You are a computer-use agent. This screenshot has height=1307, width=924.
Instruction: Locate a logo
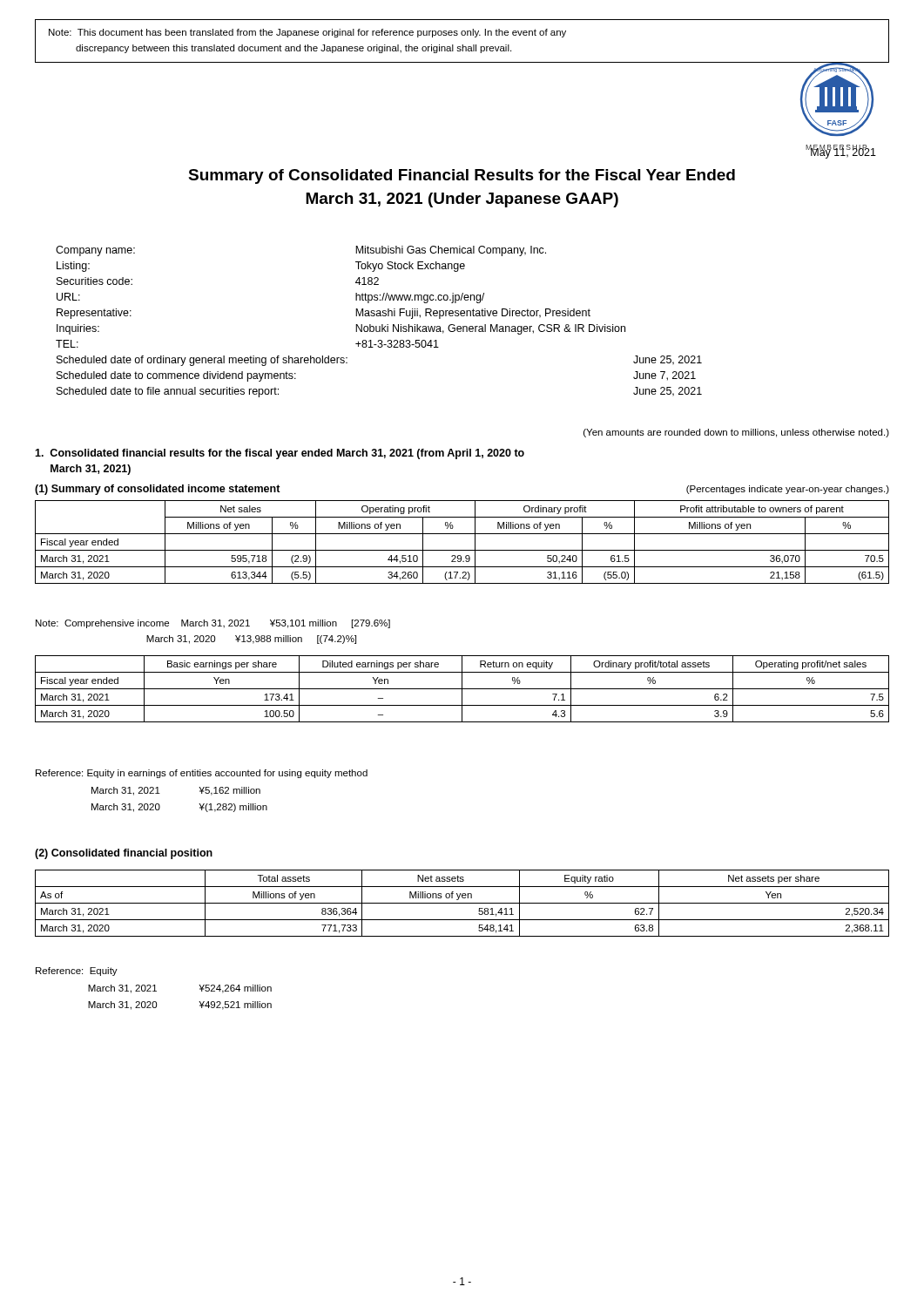tap(837, 107)
